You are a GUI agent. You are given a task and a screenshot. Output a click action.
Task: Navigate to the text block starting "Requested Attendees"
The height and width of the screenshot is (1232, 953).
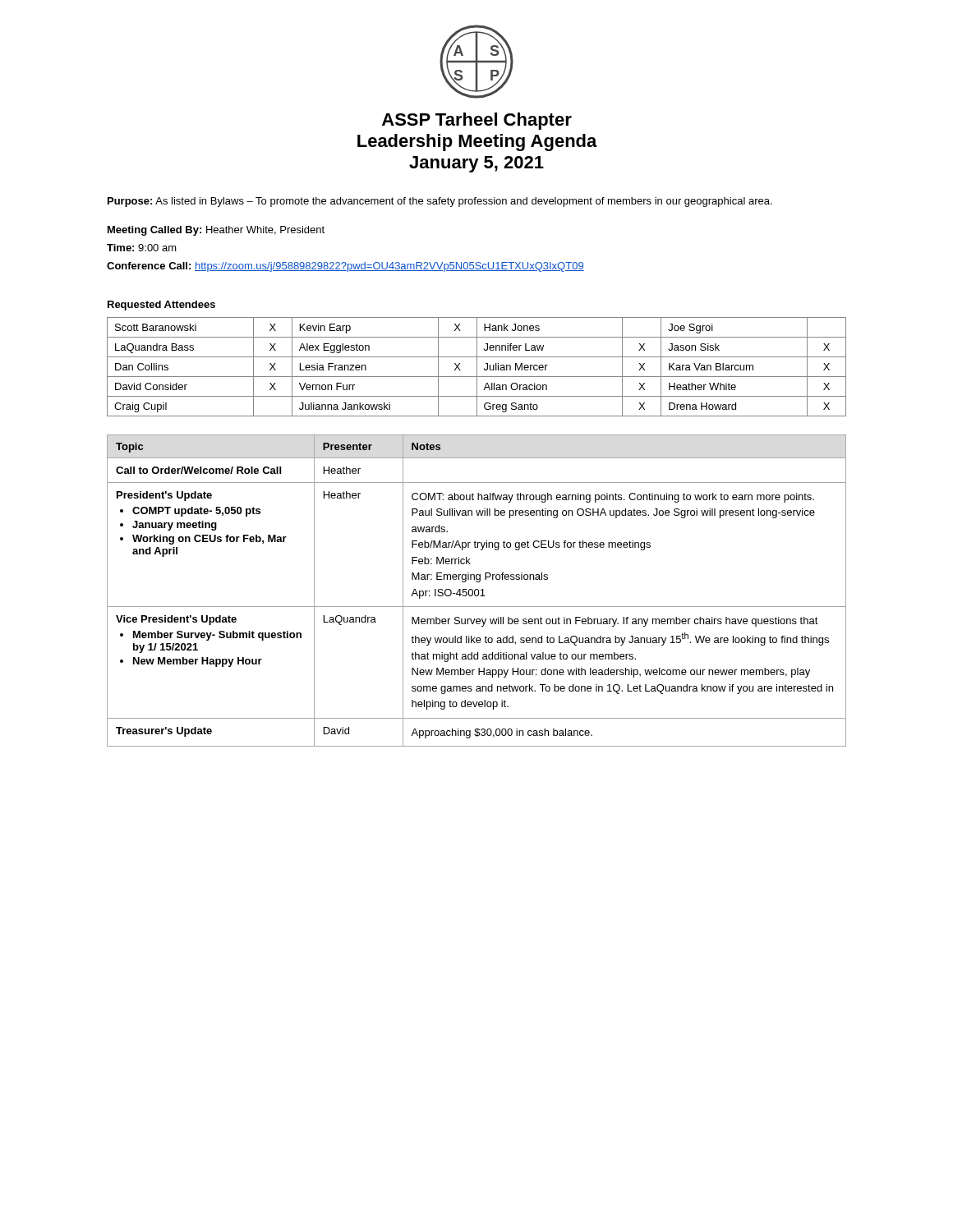161,304
